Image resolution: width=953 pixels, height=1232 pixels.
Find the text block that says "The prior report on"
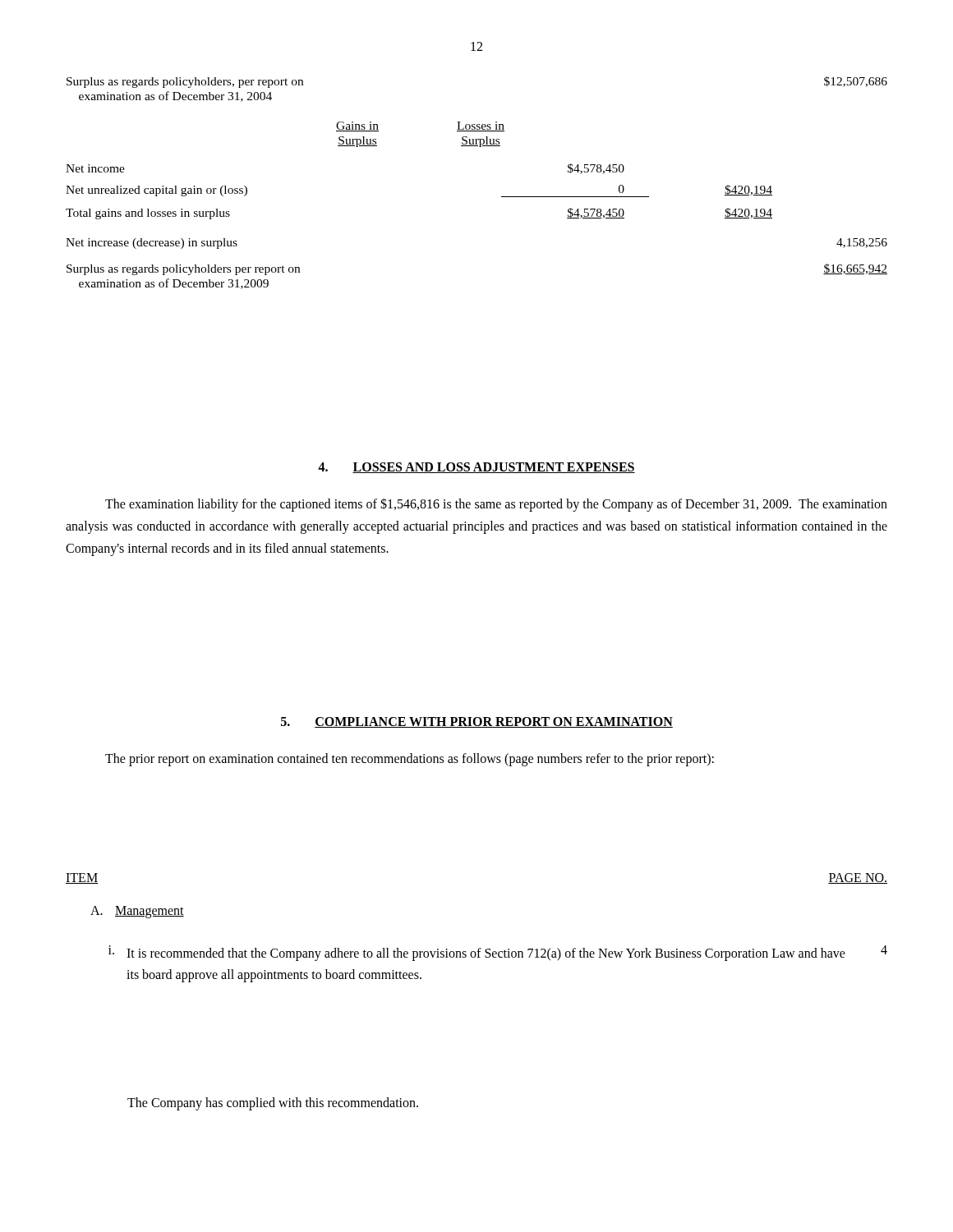point(410,758)
